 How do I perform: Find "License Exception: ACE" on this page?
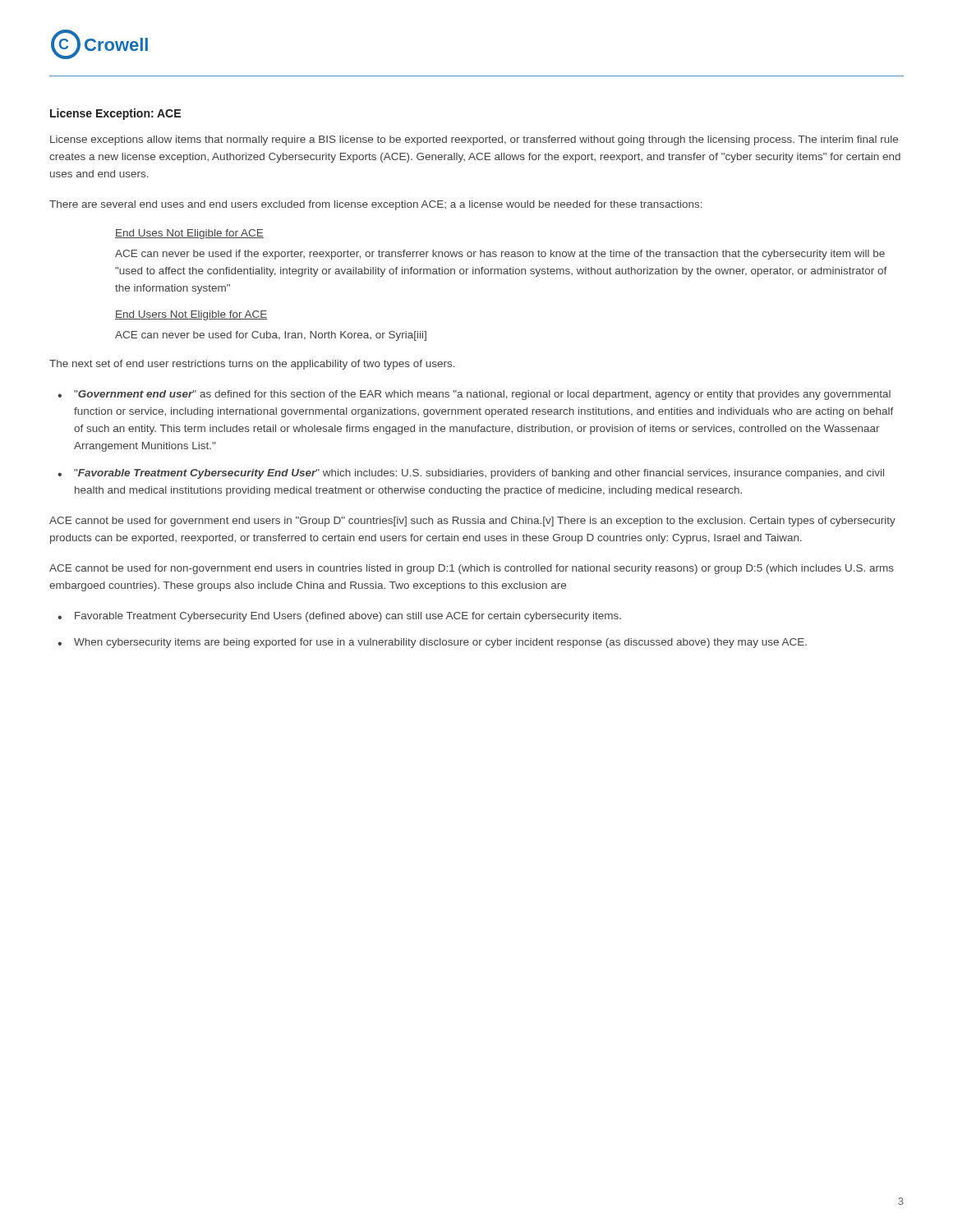[x=115, y=113]
